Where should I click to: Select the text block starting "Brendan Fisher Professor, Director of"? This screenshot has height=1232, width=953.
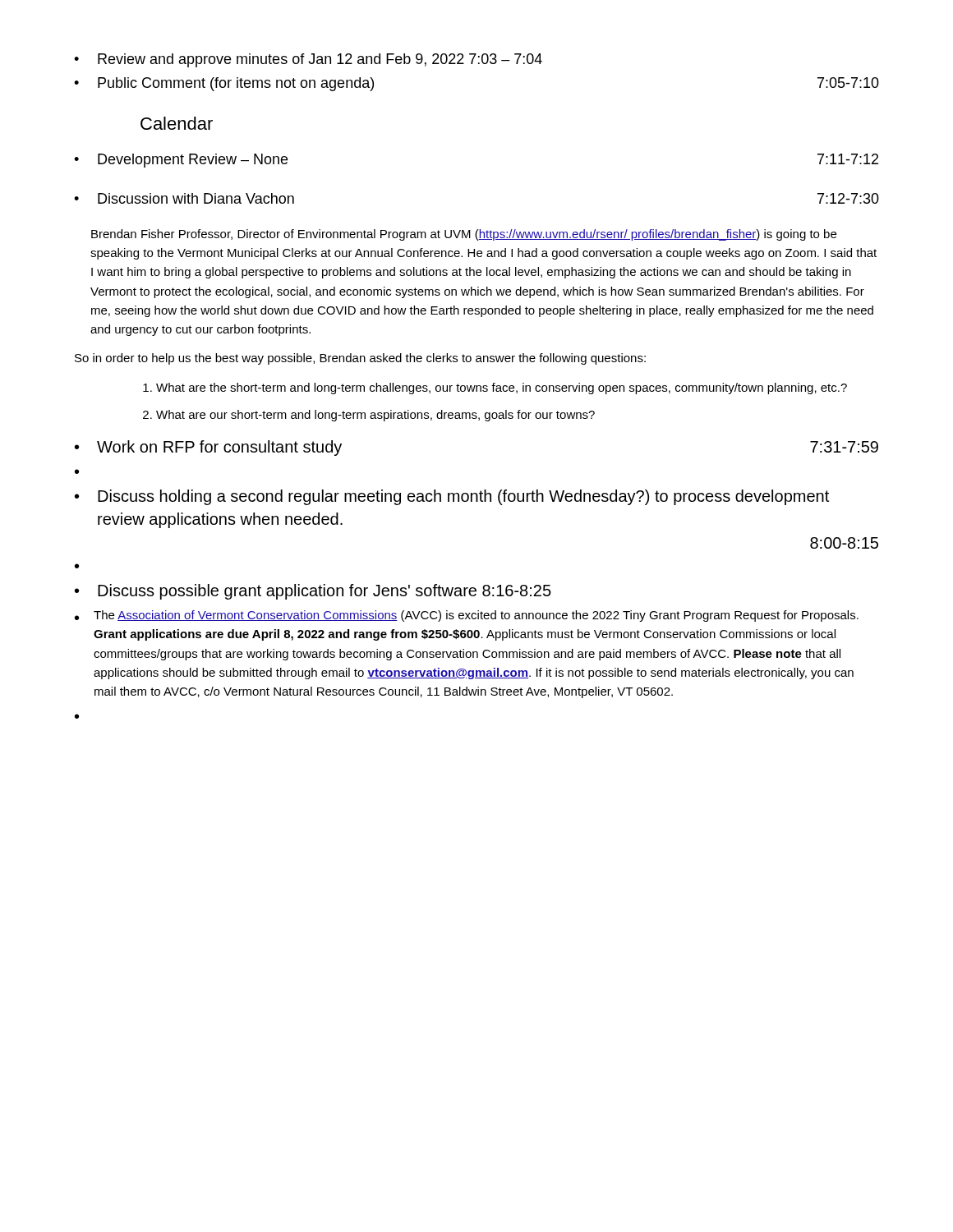point(484,281)
